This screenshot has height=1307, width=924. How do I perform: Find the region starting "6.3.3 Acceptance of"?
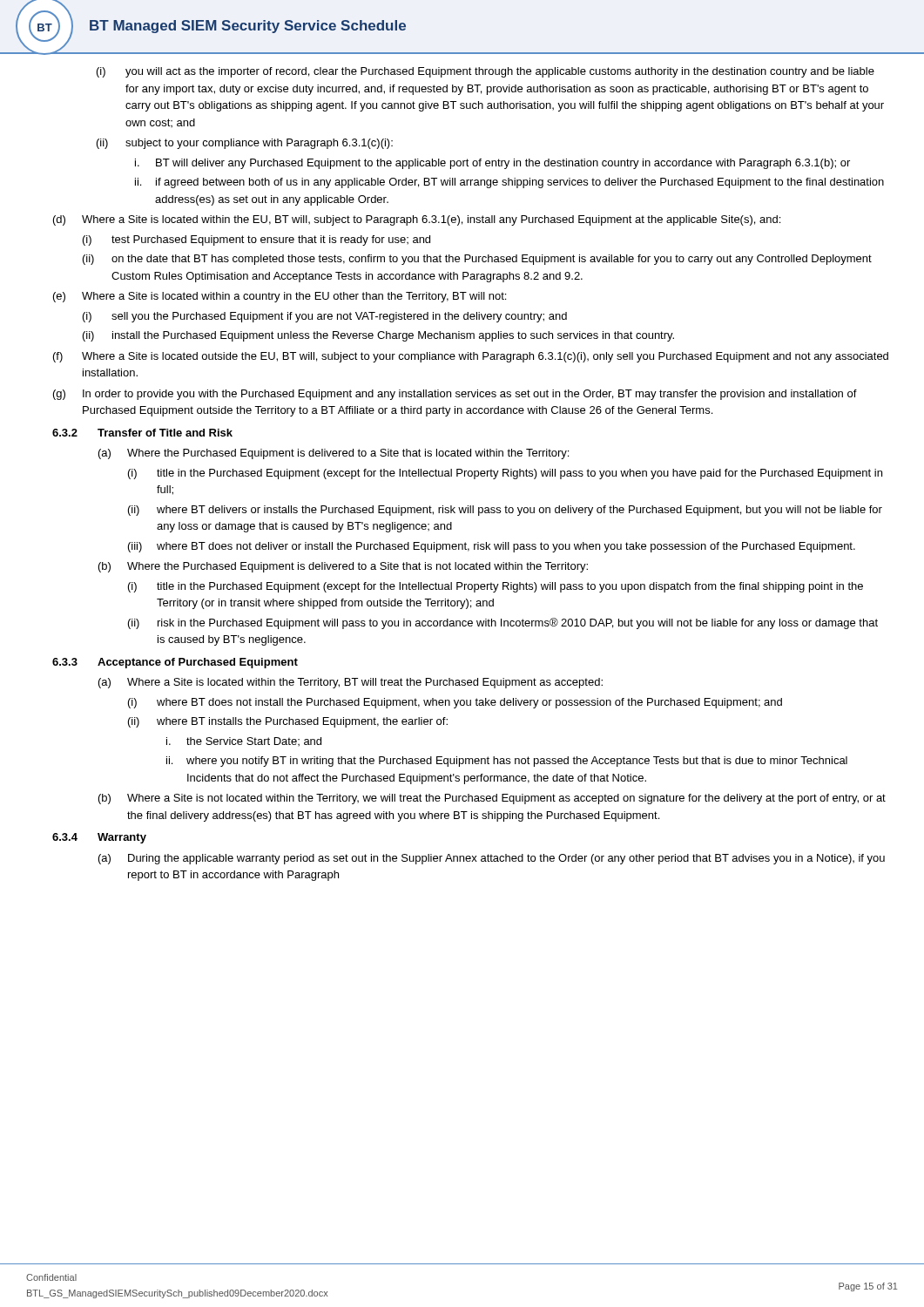[x=175, y=662]
